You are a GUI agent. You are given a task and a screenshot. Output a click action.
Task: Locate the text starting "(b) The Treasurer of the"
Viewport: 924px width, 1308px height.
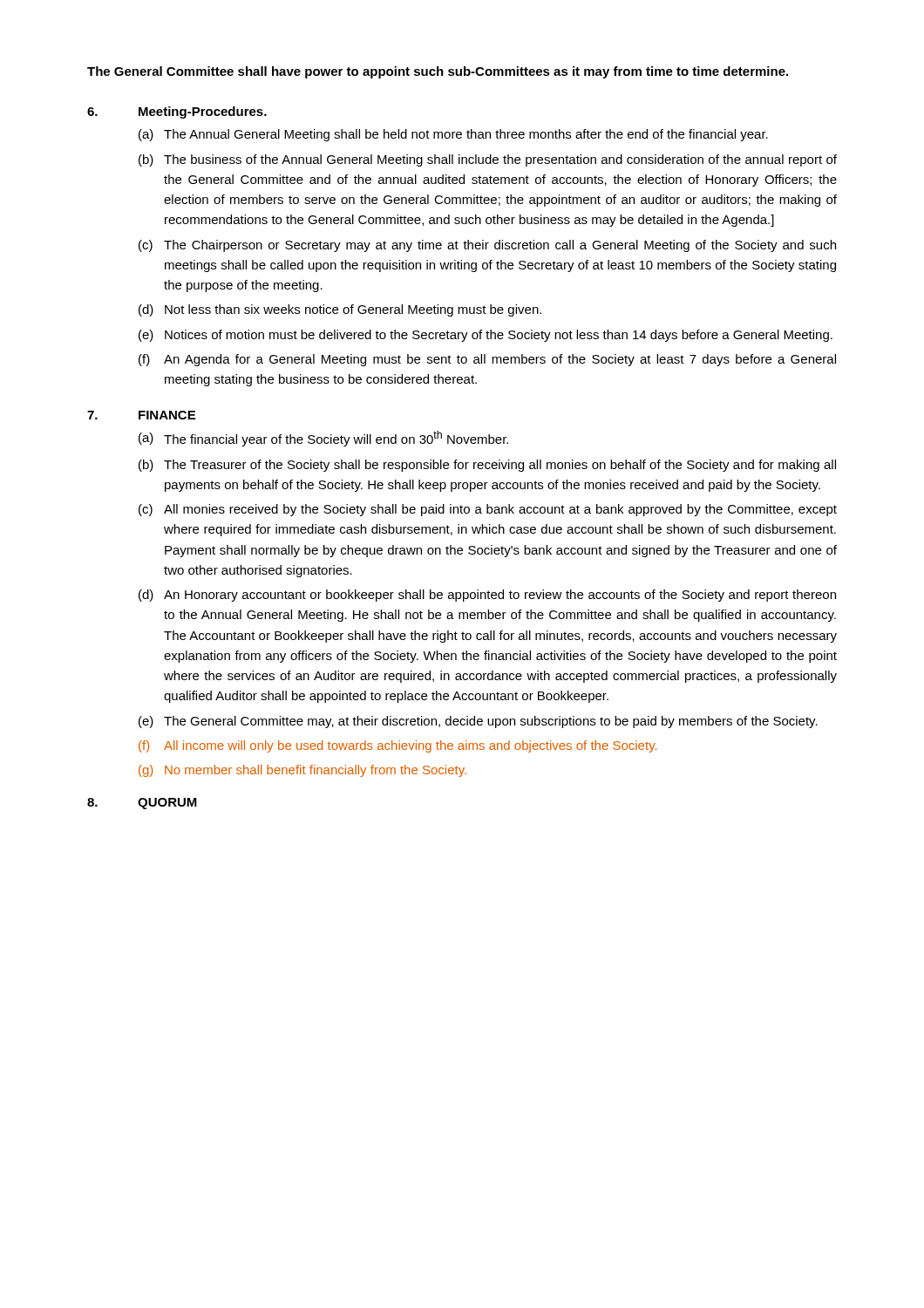(487, 474)
